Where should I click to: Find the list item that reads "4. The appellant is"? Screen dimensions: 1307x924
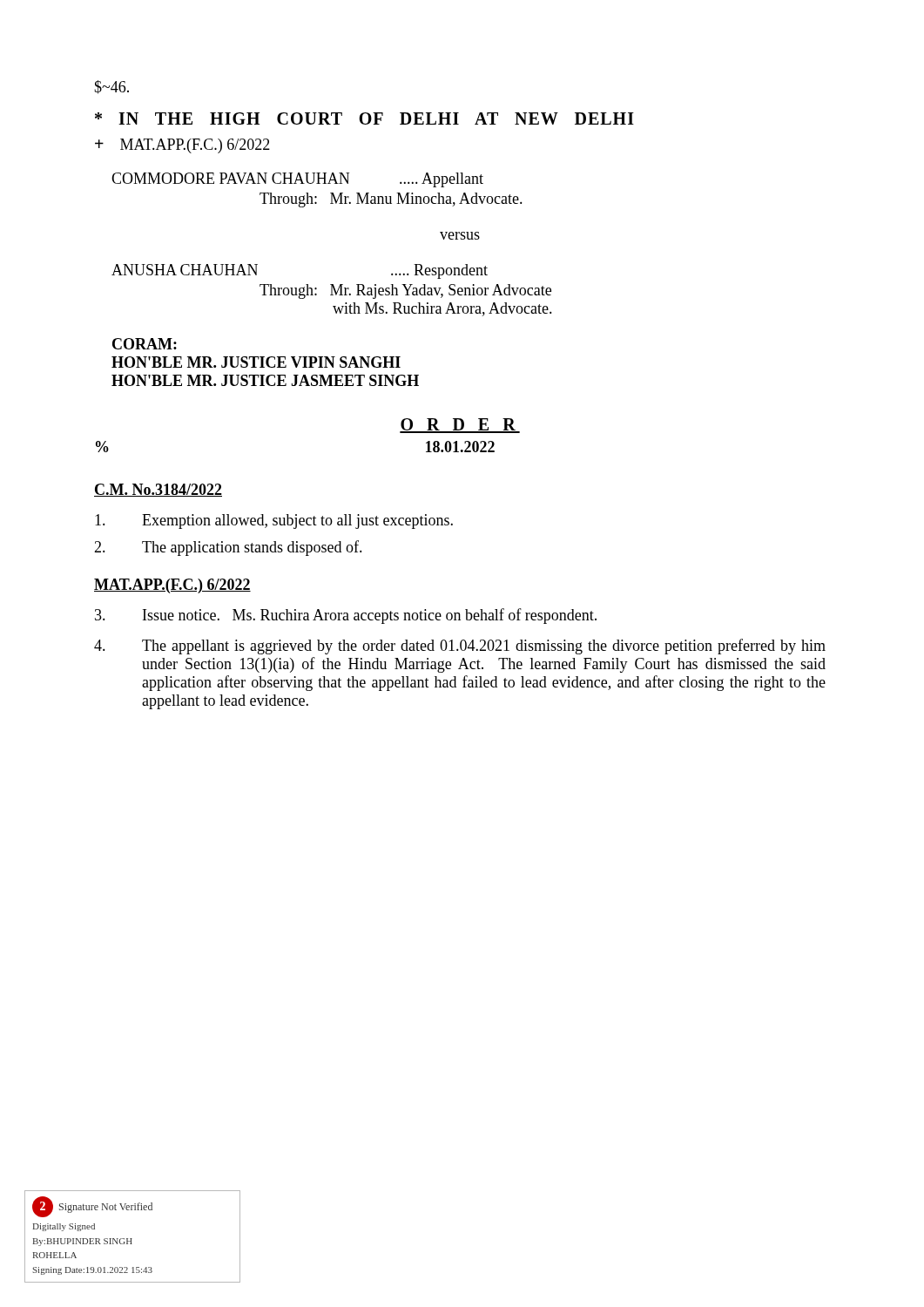point(460,673)
